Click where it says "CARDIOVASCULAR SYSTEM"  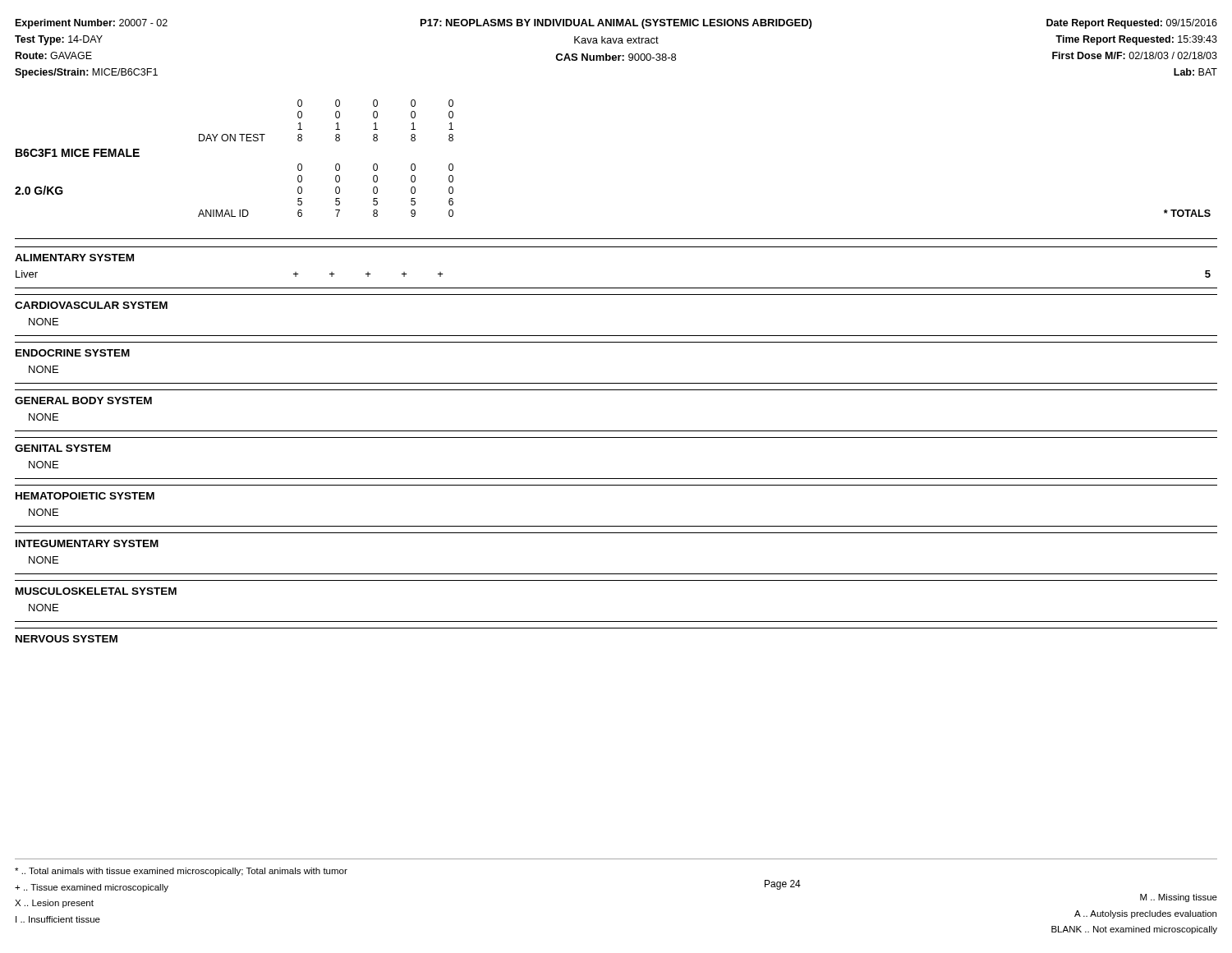(91, 305)
